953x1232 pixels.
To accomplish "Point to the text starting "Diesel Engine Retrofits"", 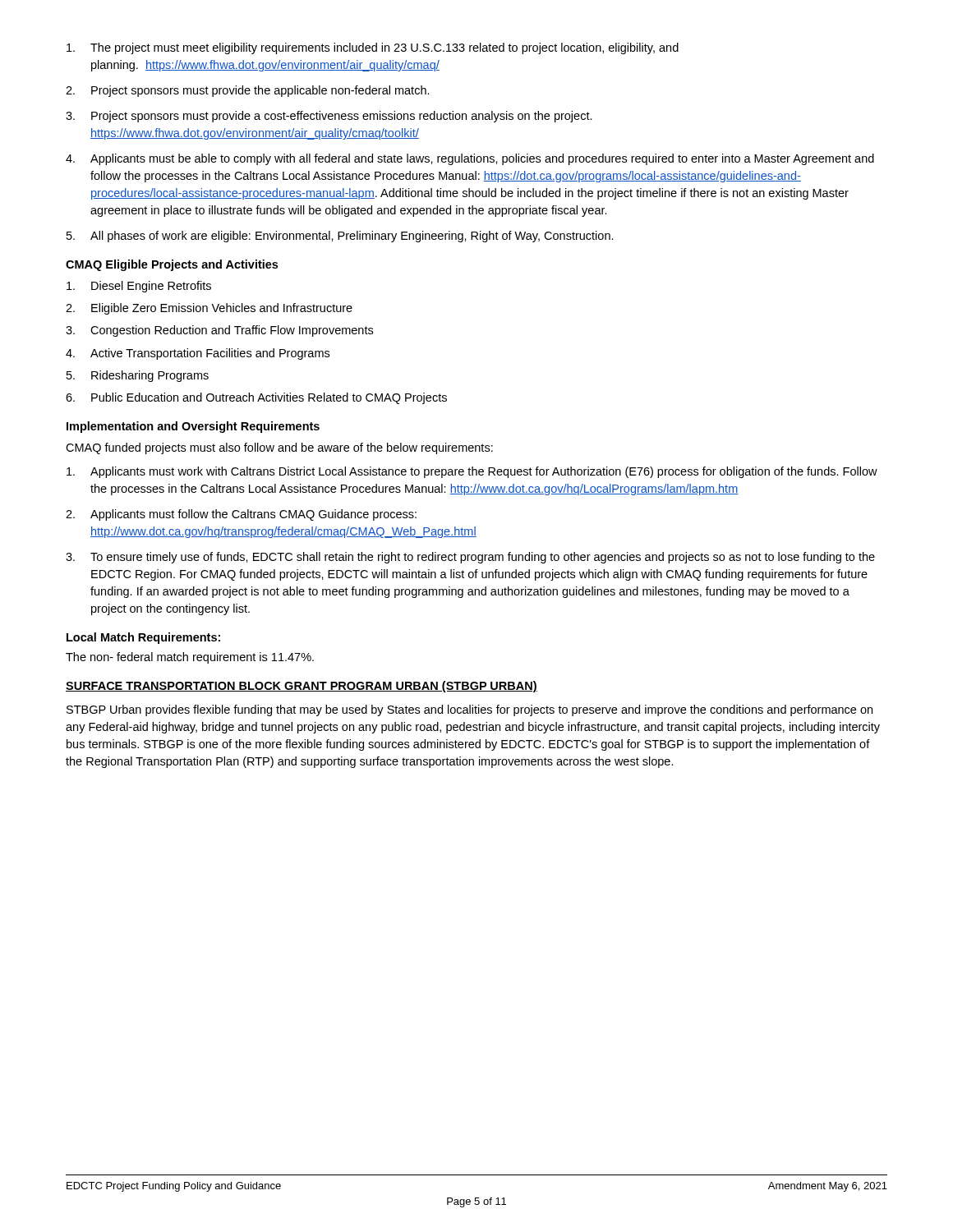I will tap(139, 287).
